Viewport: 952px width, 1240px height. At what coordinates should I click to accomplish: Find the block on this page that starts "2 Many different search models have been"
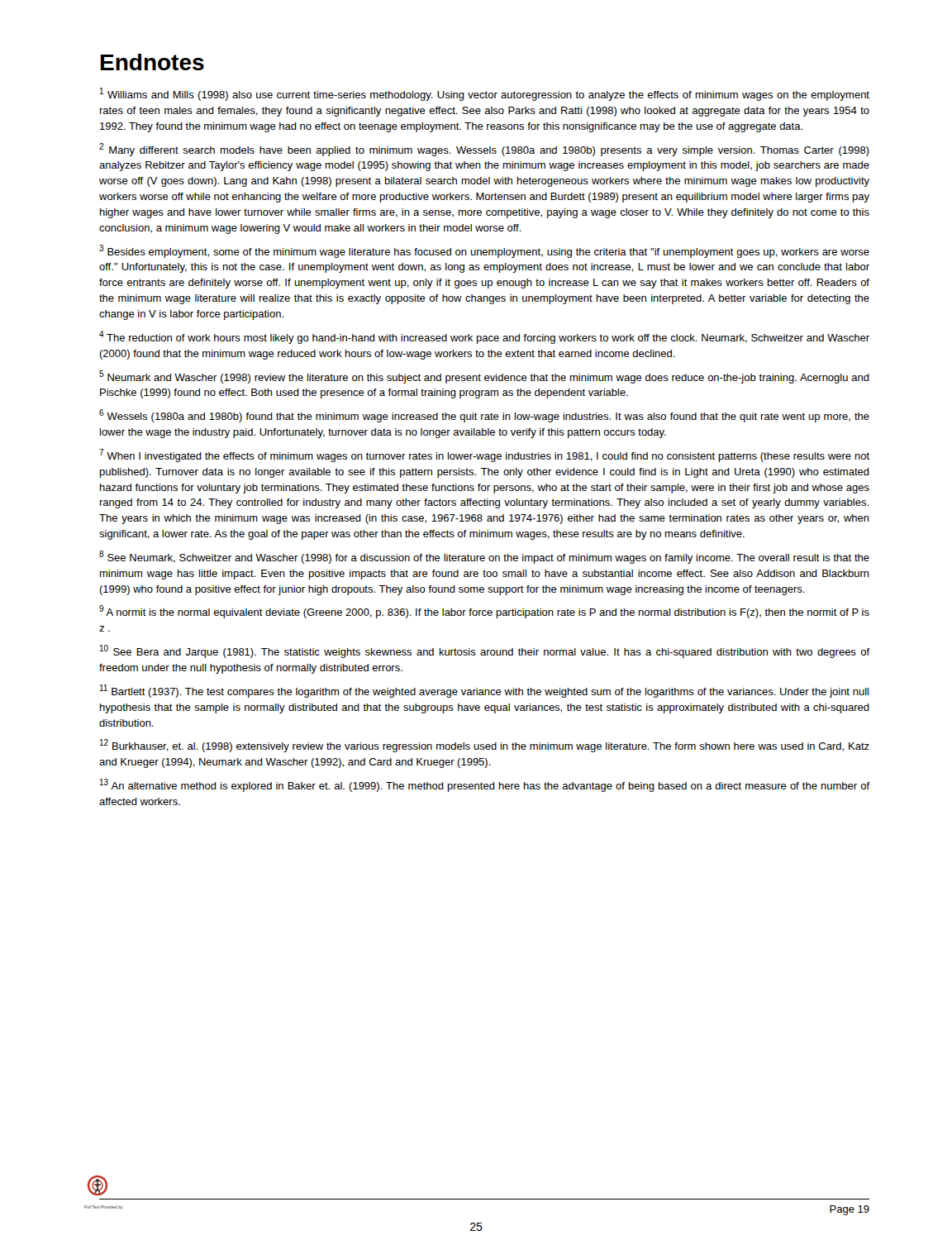coord(484,188)
